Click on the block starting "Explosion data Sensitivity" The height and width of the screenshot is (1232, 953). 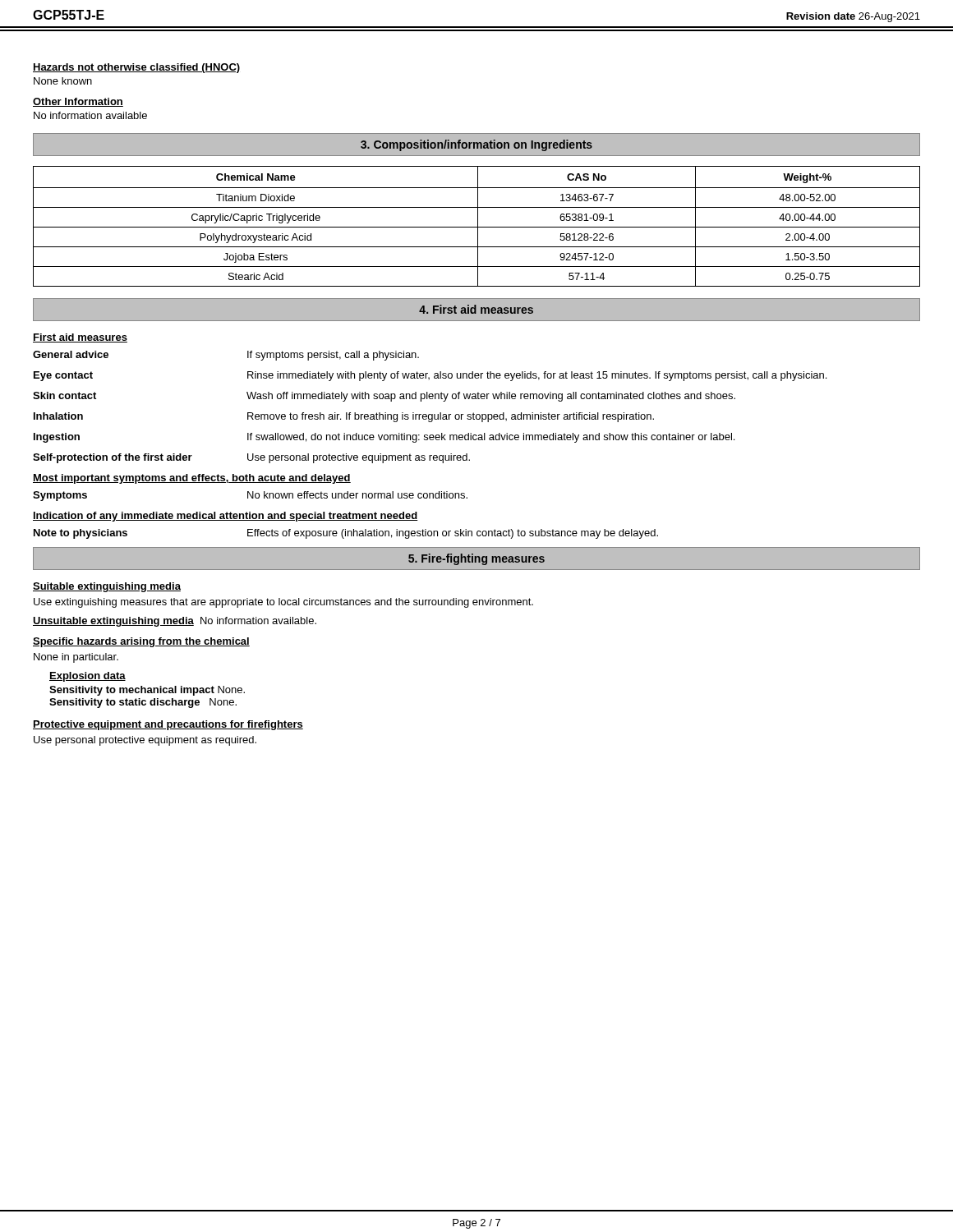pos(87,677)
